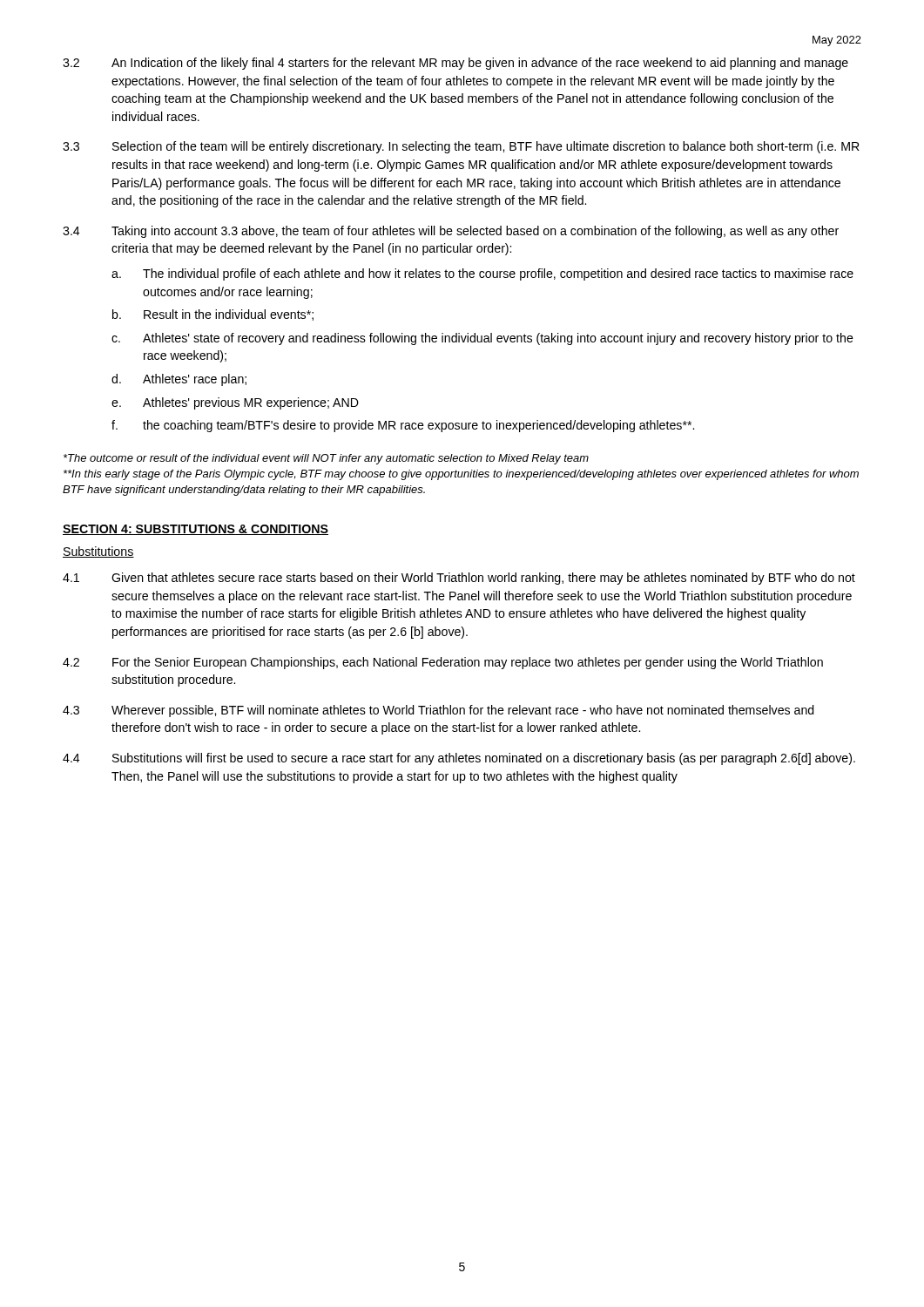This screenshot has height=1307, width=924.
Task: Click a section header
Action: (x=196, y=529)
